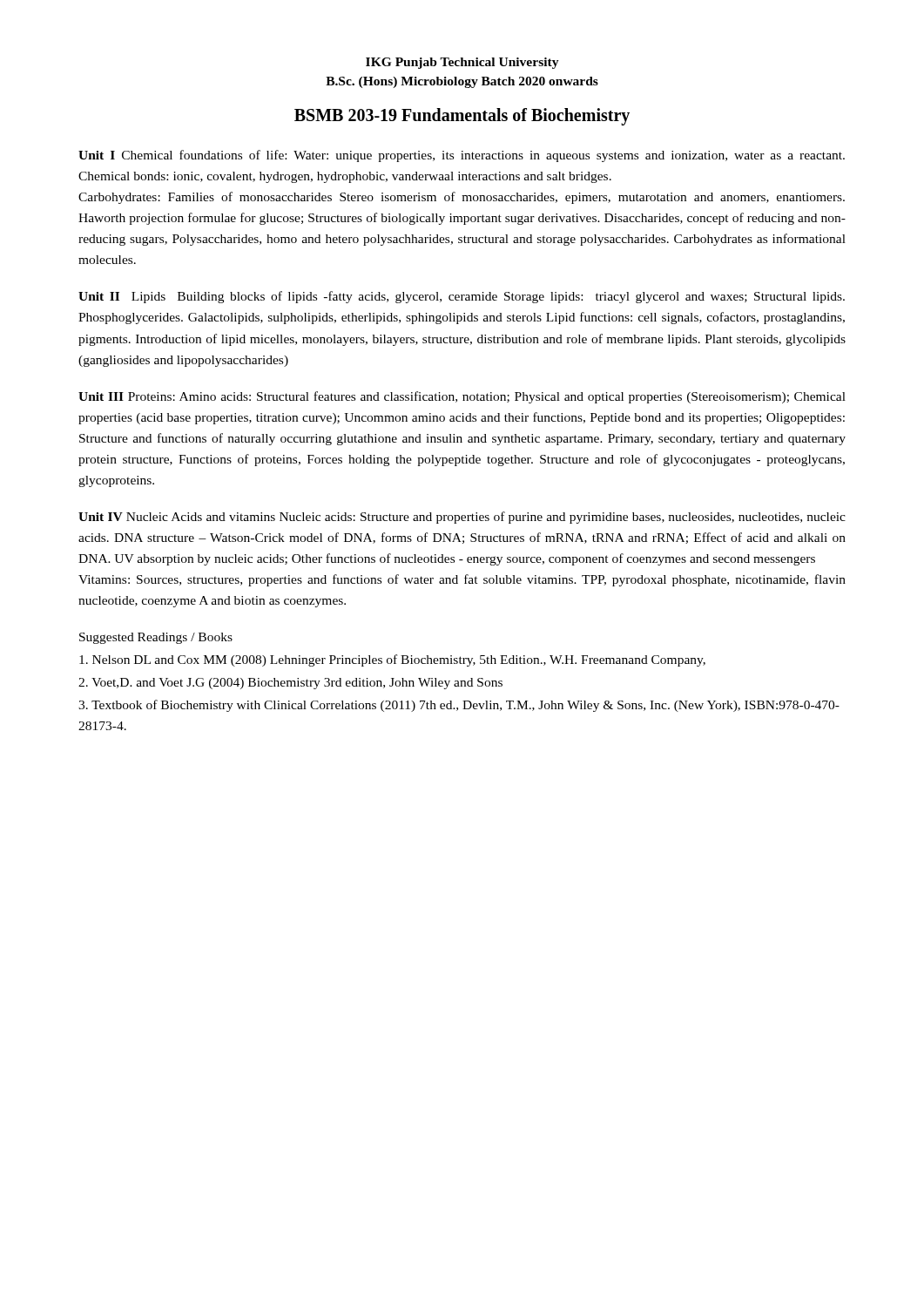Locate the region starting "Suggested Readings / Books"
The width and height of the screenshot is (924, 1307).
156,638
